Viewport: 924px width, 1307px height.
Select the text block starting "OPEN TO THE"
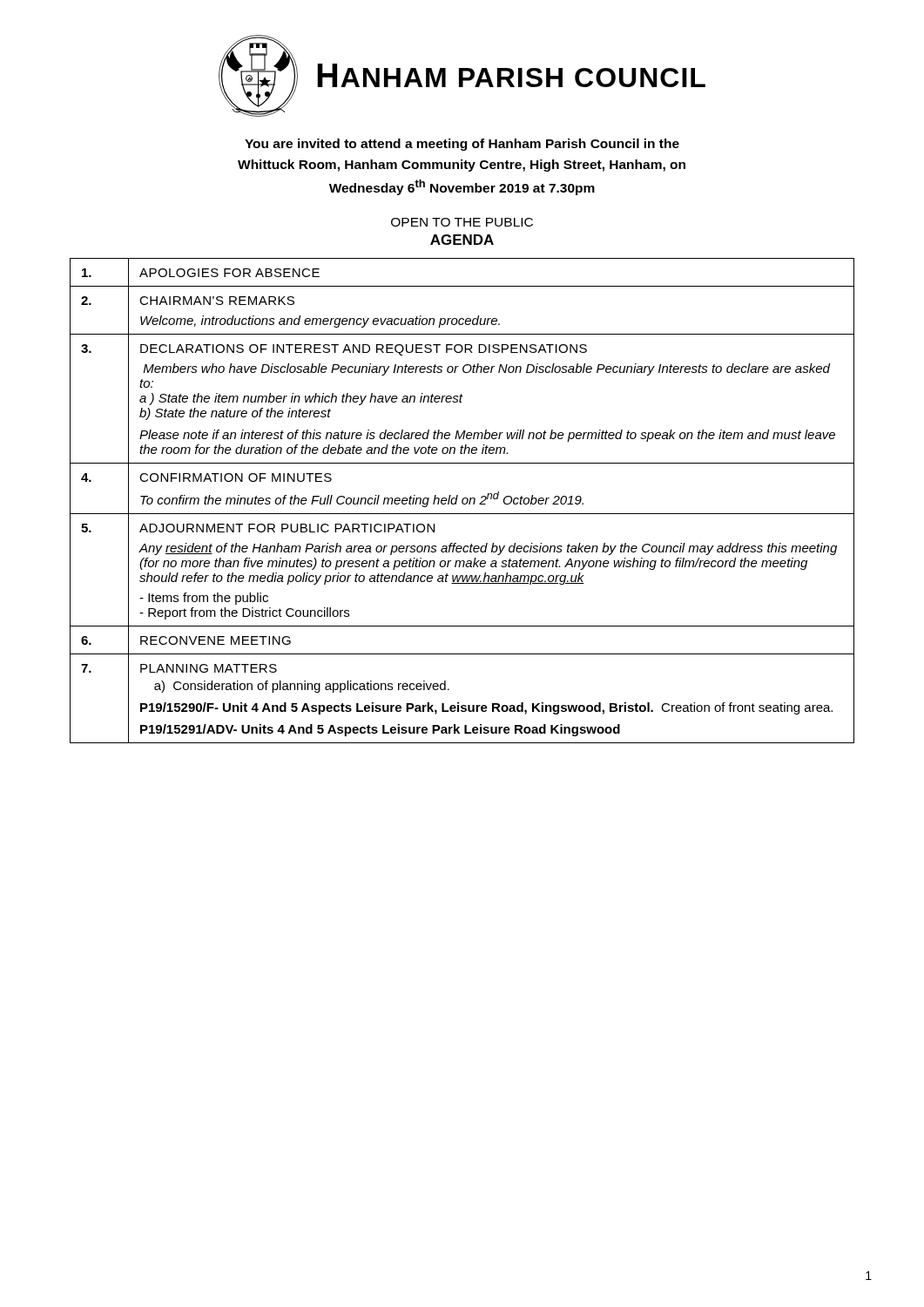point(462,222)
